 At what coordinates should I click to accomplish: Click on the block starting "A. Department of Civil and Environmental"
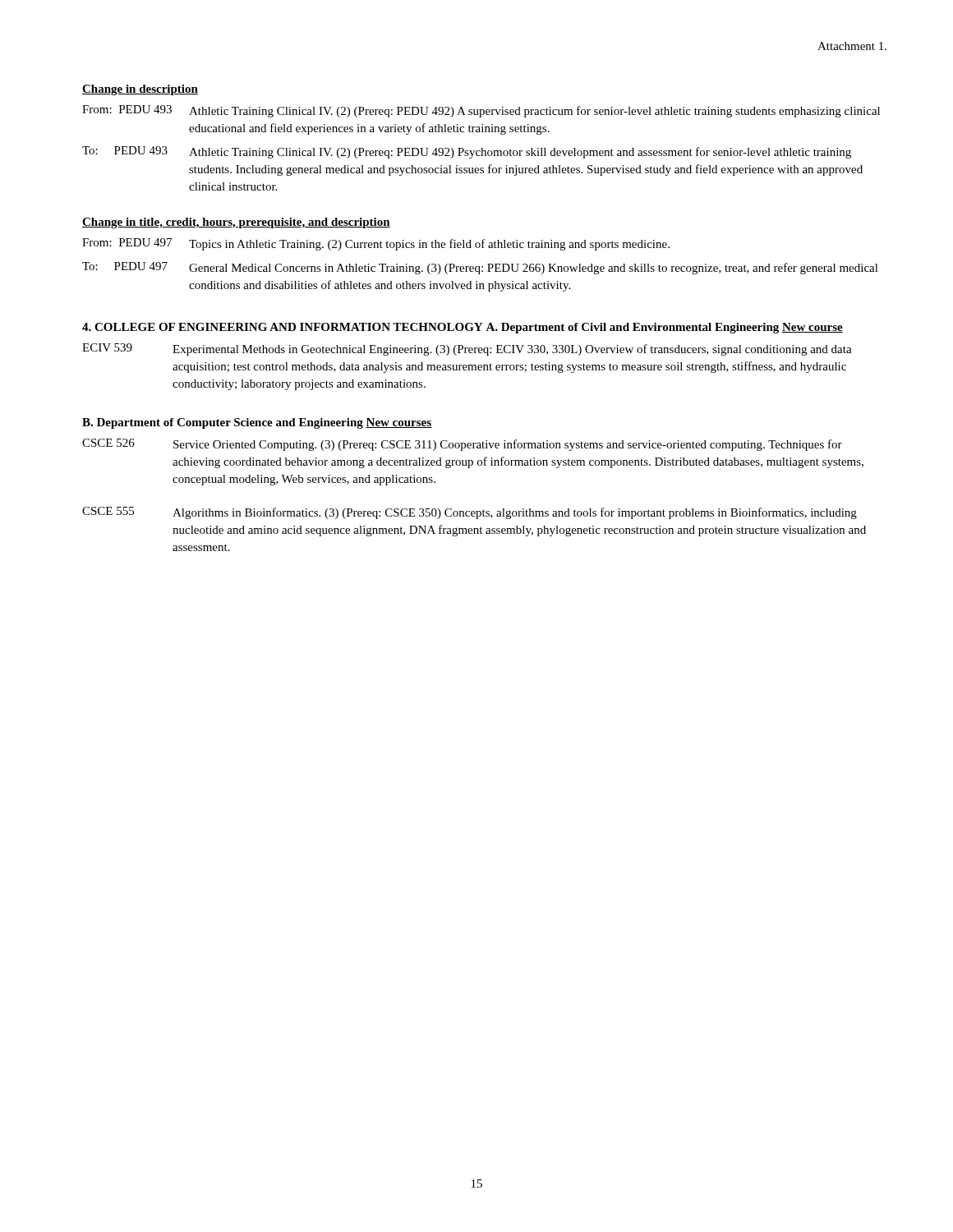pos(633,327)
